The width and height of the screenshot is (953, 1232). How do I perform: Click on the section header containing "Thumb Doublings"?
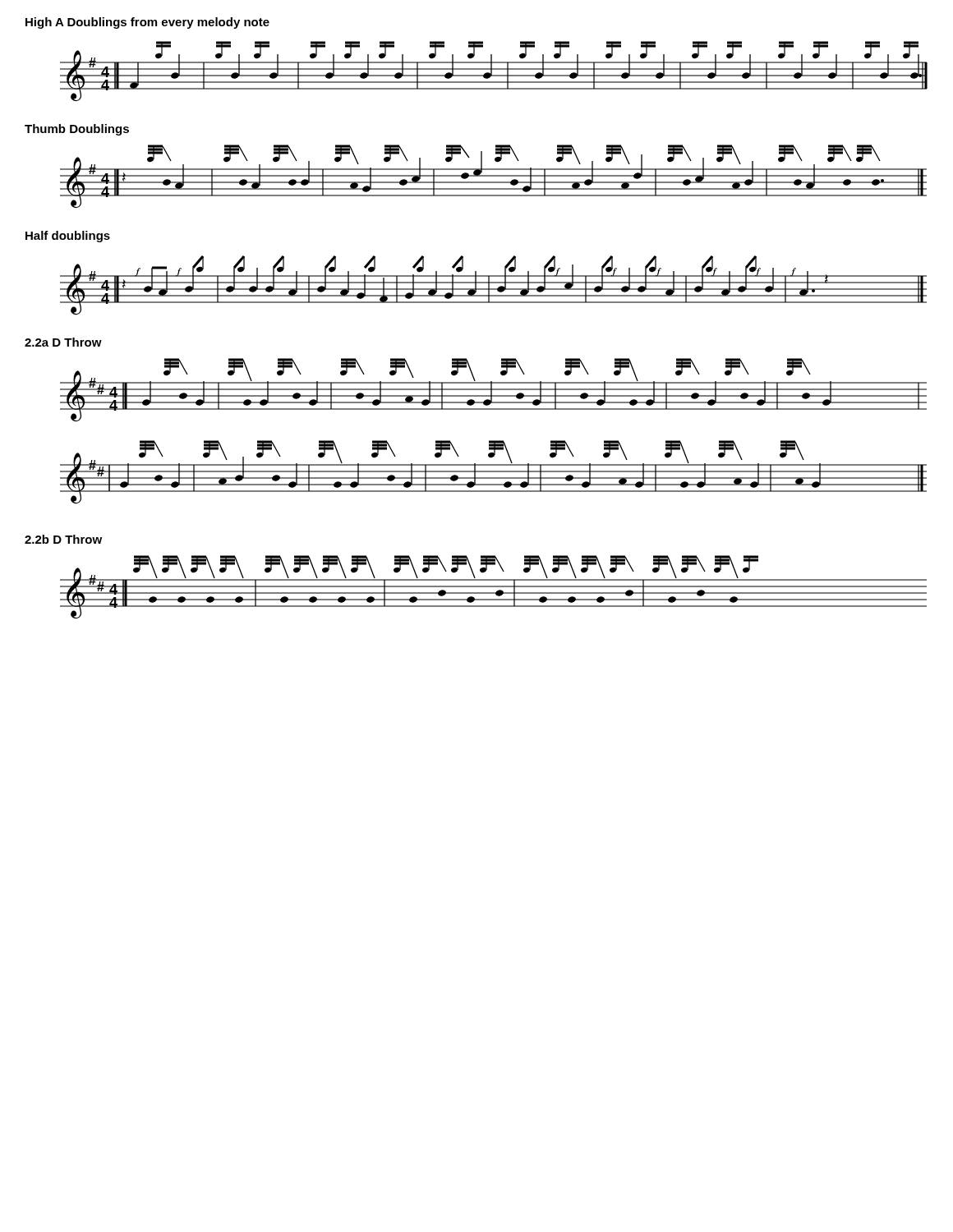point(77,129)
